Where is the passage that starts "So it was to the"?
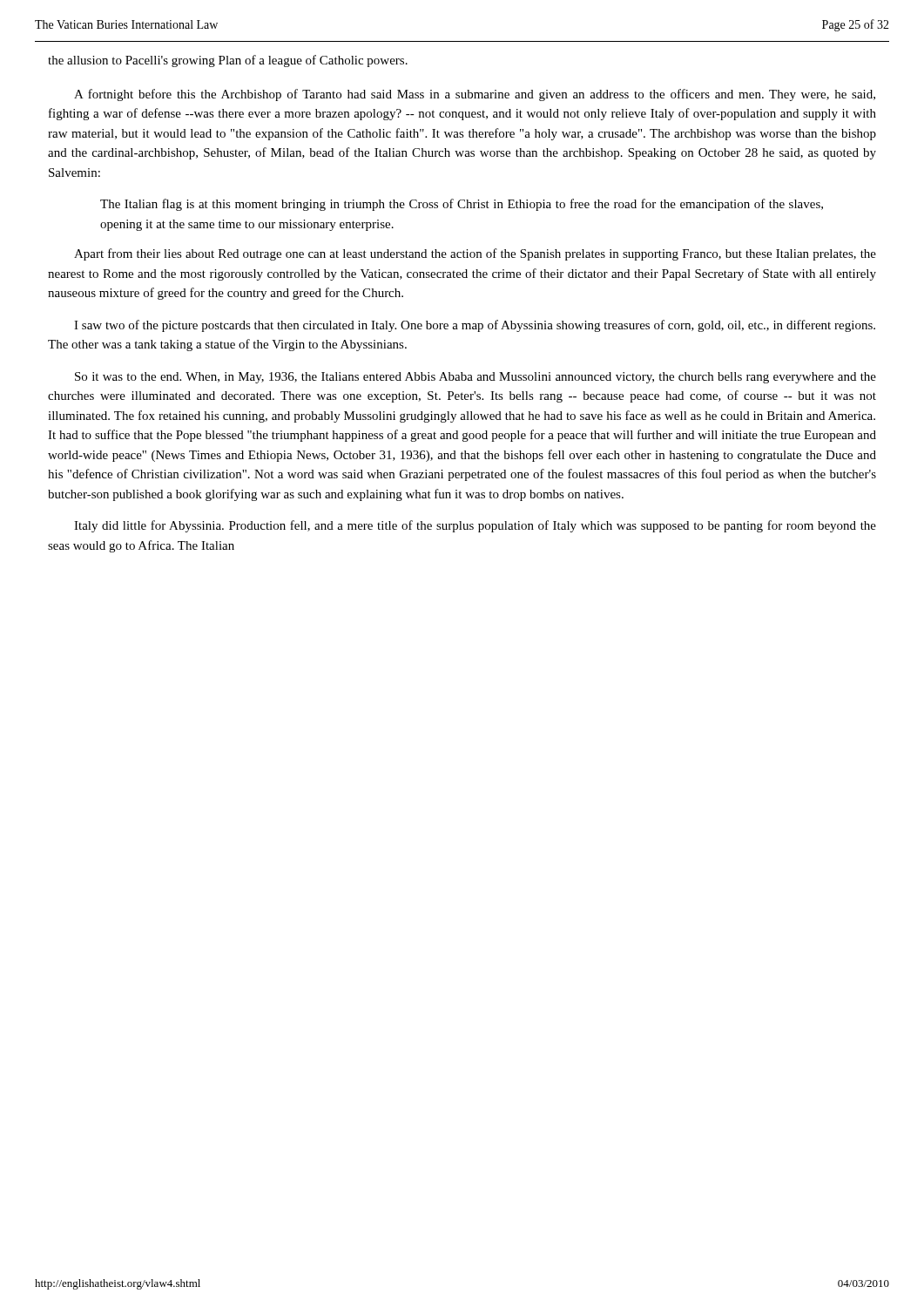924x1307 pixels. coord(462,435)
